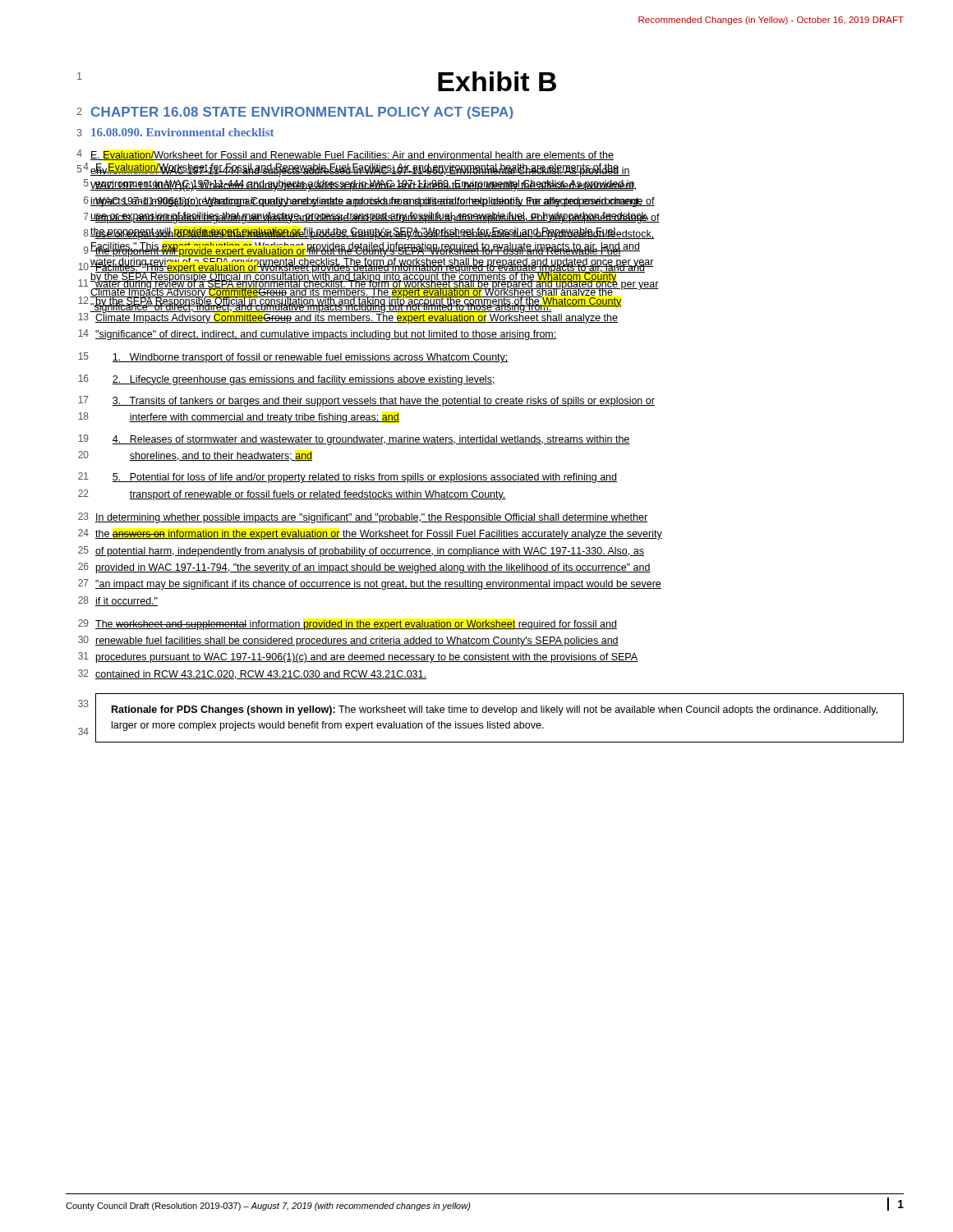Find the block on this page that starts "In determining whether possible impacts"
Image resolution: width=953 pixels, height=1232 pixels.
click(x=371, y=517)
